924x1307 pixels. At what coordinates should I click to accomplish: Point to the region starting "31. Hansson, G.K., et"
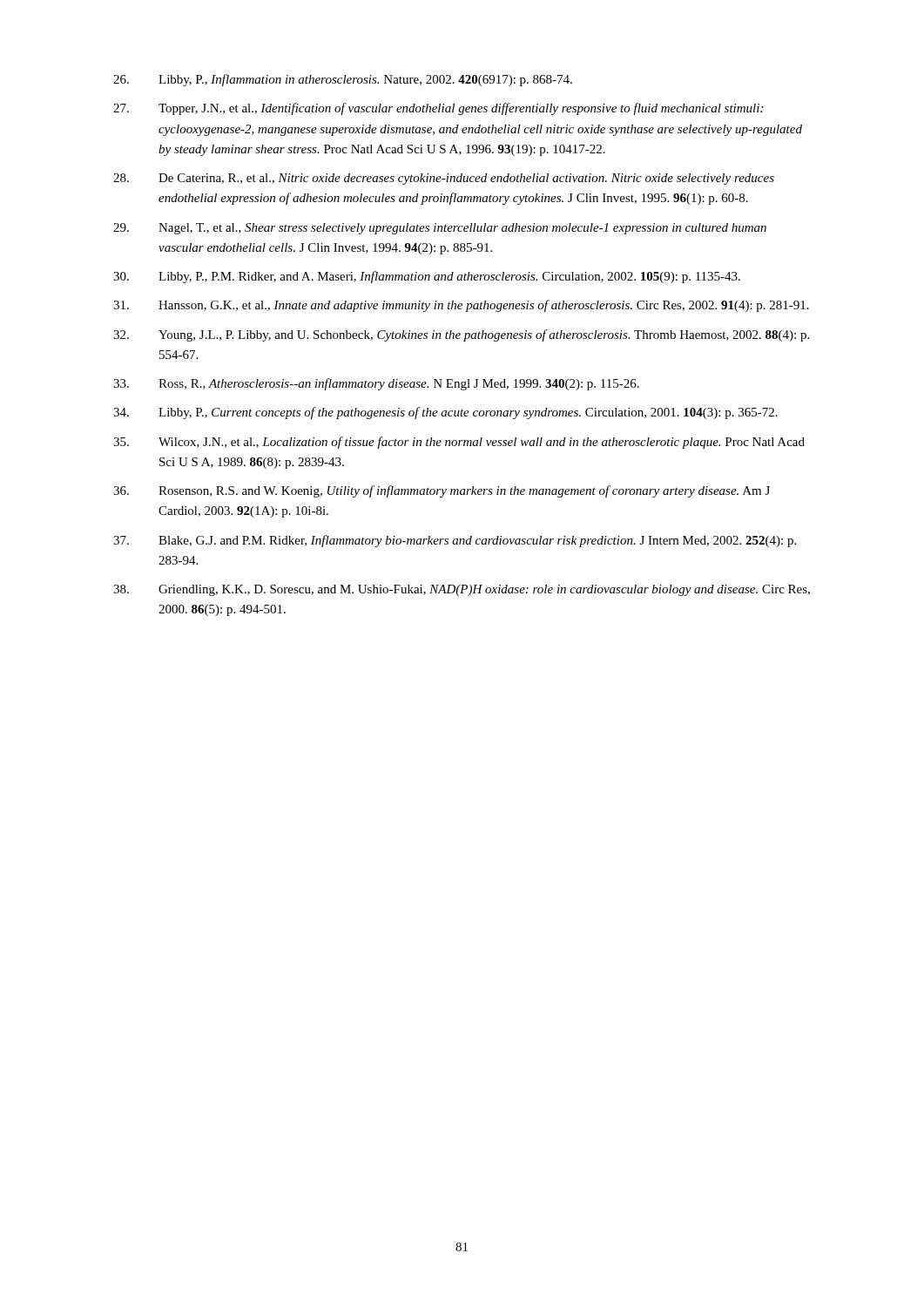click(x=462, y=306)
